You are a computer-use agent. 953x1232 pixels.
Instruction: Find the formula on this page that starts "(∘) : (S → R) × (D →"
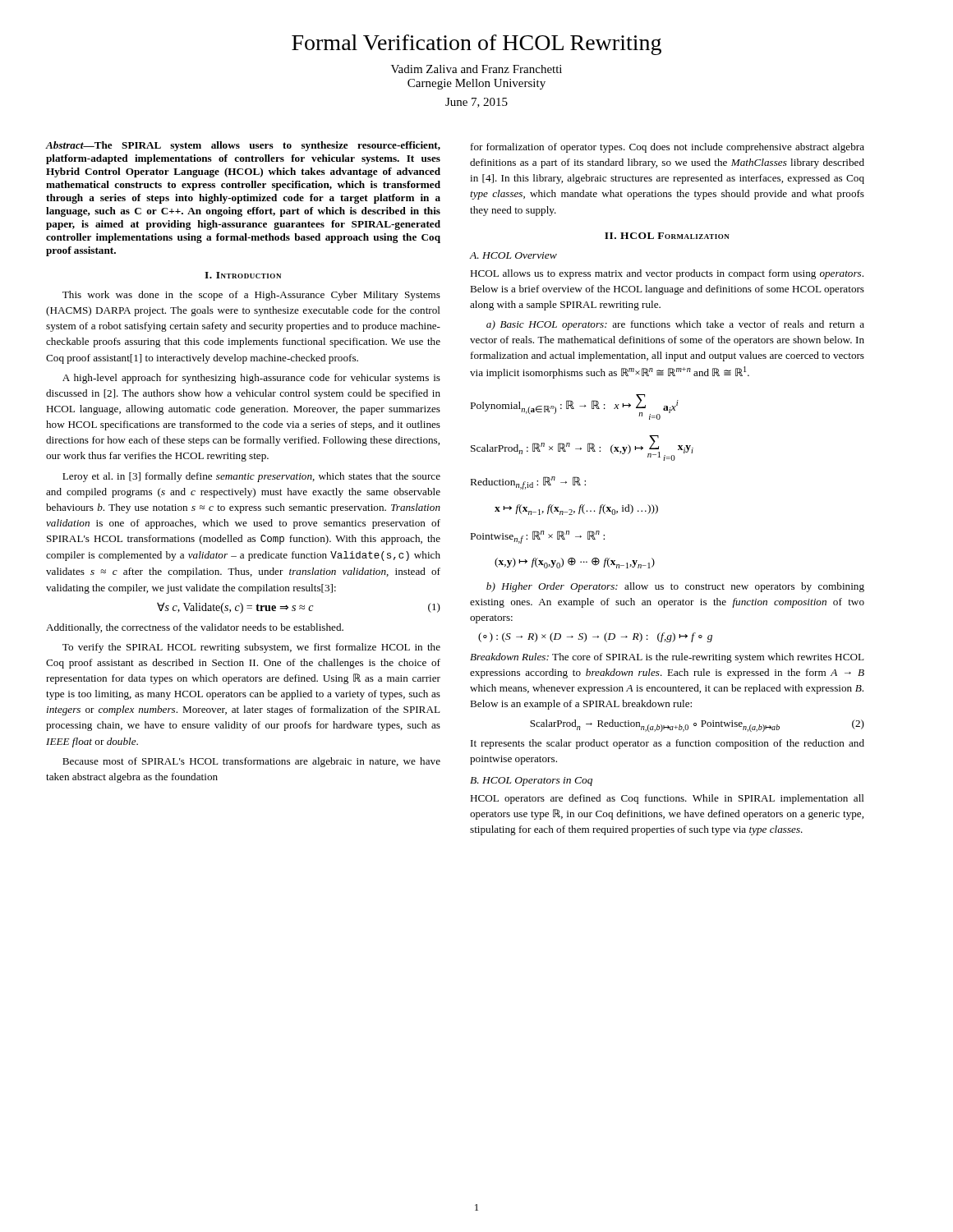595,636
